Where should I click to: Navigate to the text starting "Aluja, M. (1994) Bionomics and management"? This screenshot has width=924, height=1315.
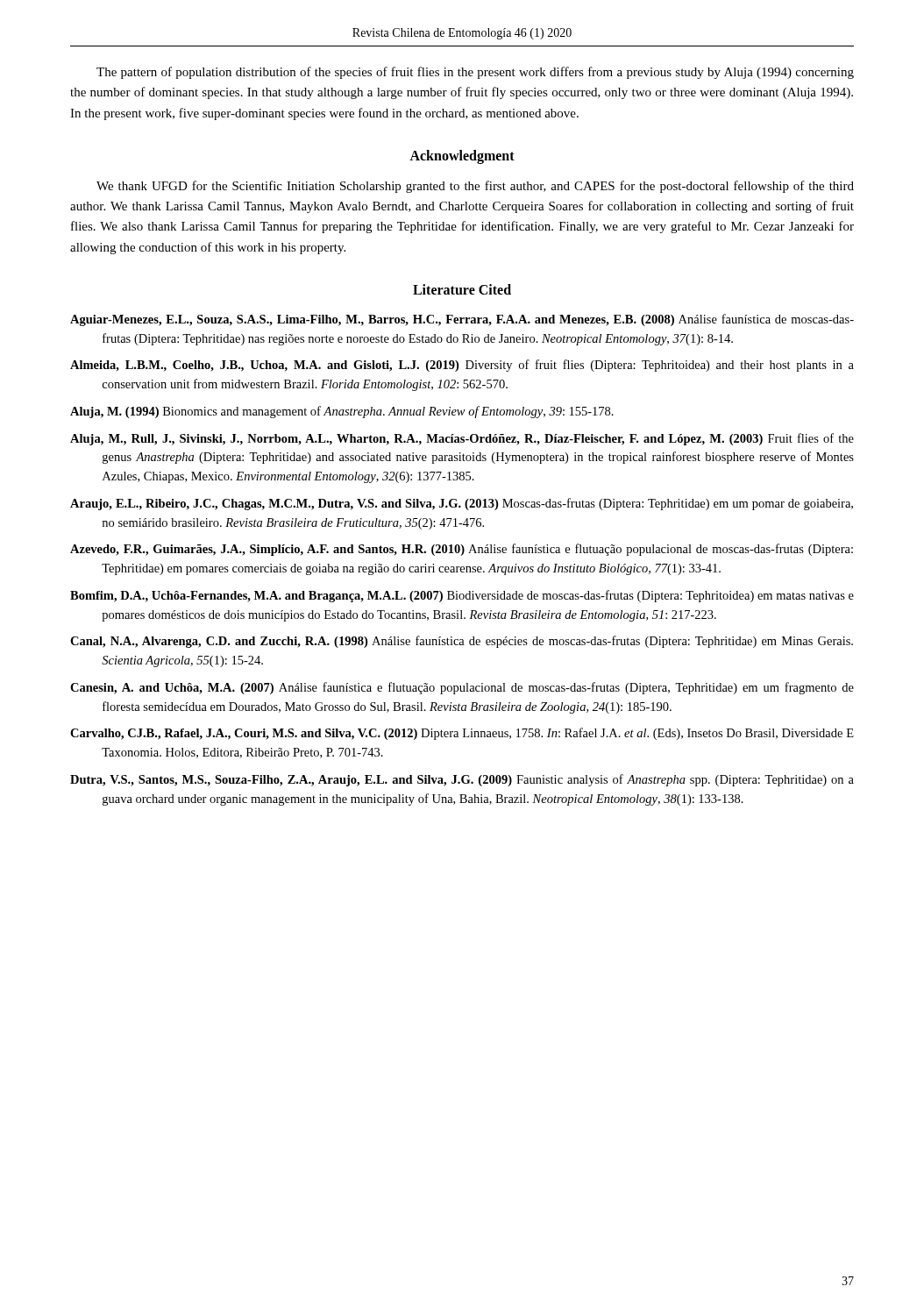pyautogui.click(x=342, y=411)
